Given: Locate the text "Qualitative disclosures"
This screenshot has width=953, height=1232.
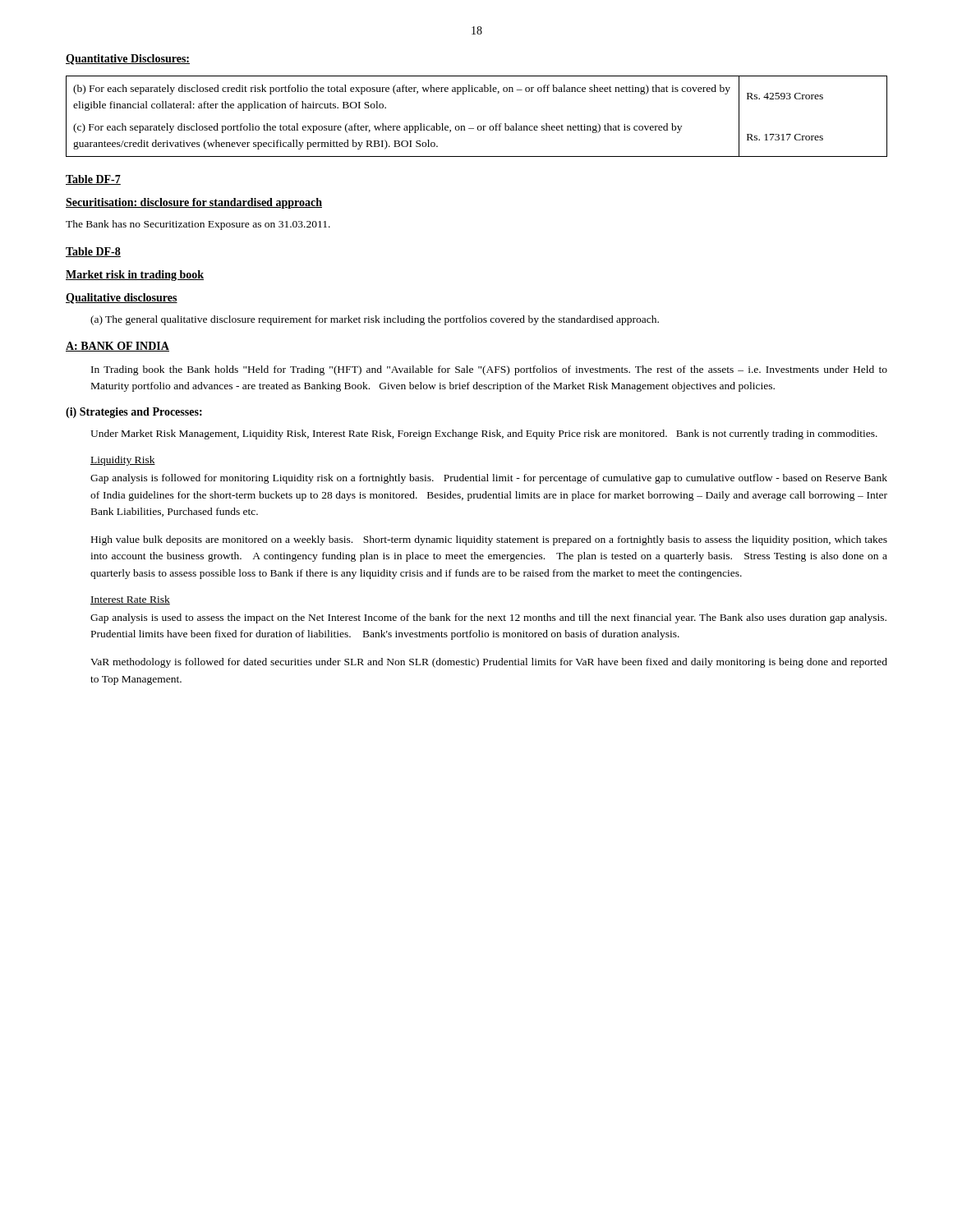Looking at the screenshot, I should (121, 298).
